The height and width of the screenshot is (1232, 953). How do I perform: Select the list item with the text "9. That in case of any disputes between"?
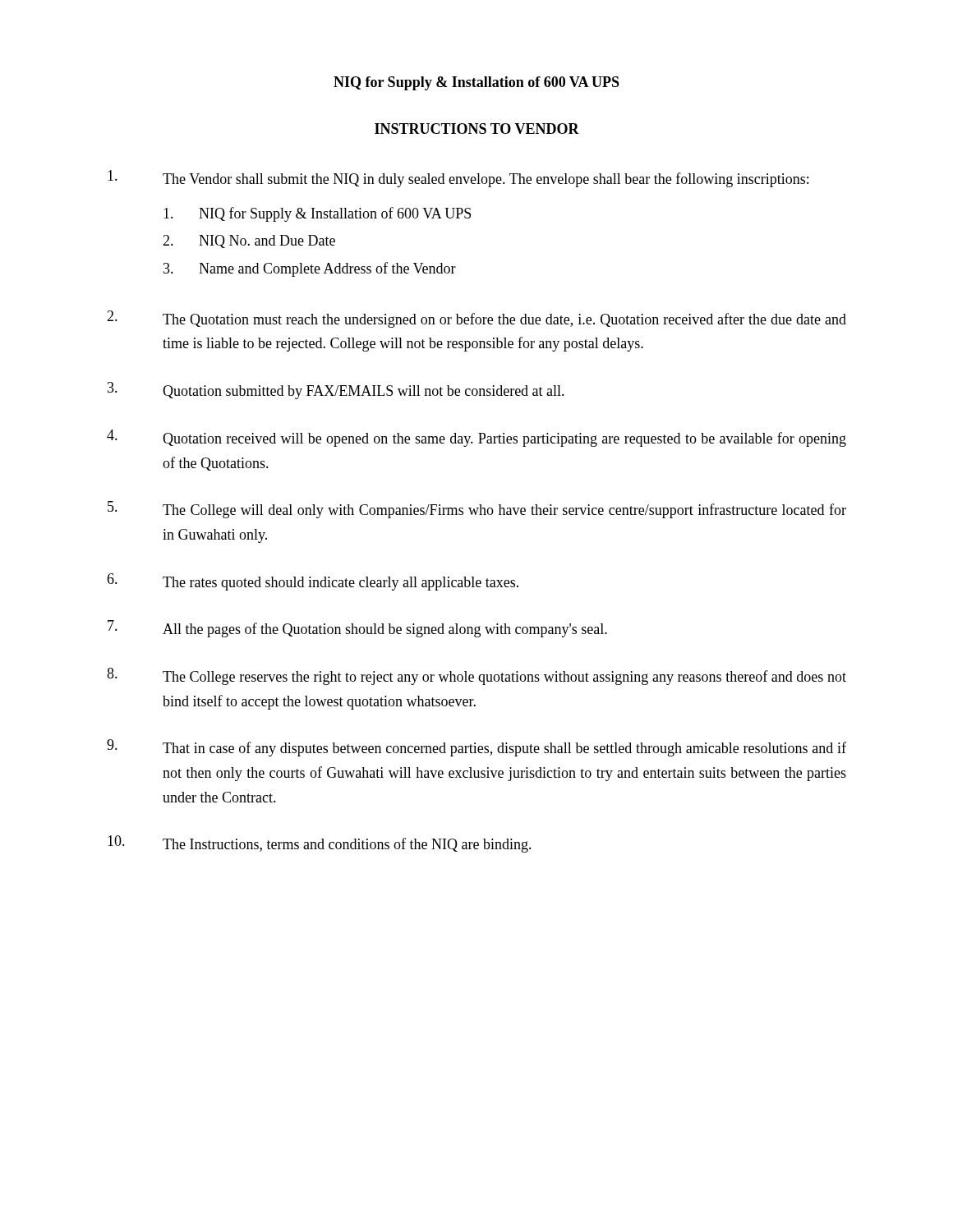pyautogui.click(x=476, y=774)
